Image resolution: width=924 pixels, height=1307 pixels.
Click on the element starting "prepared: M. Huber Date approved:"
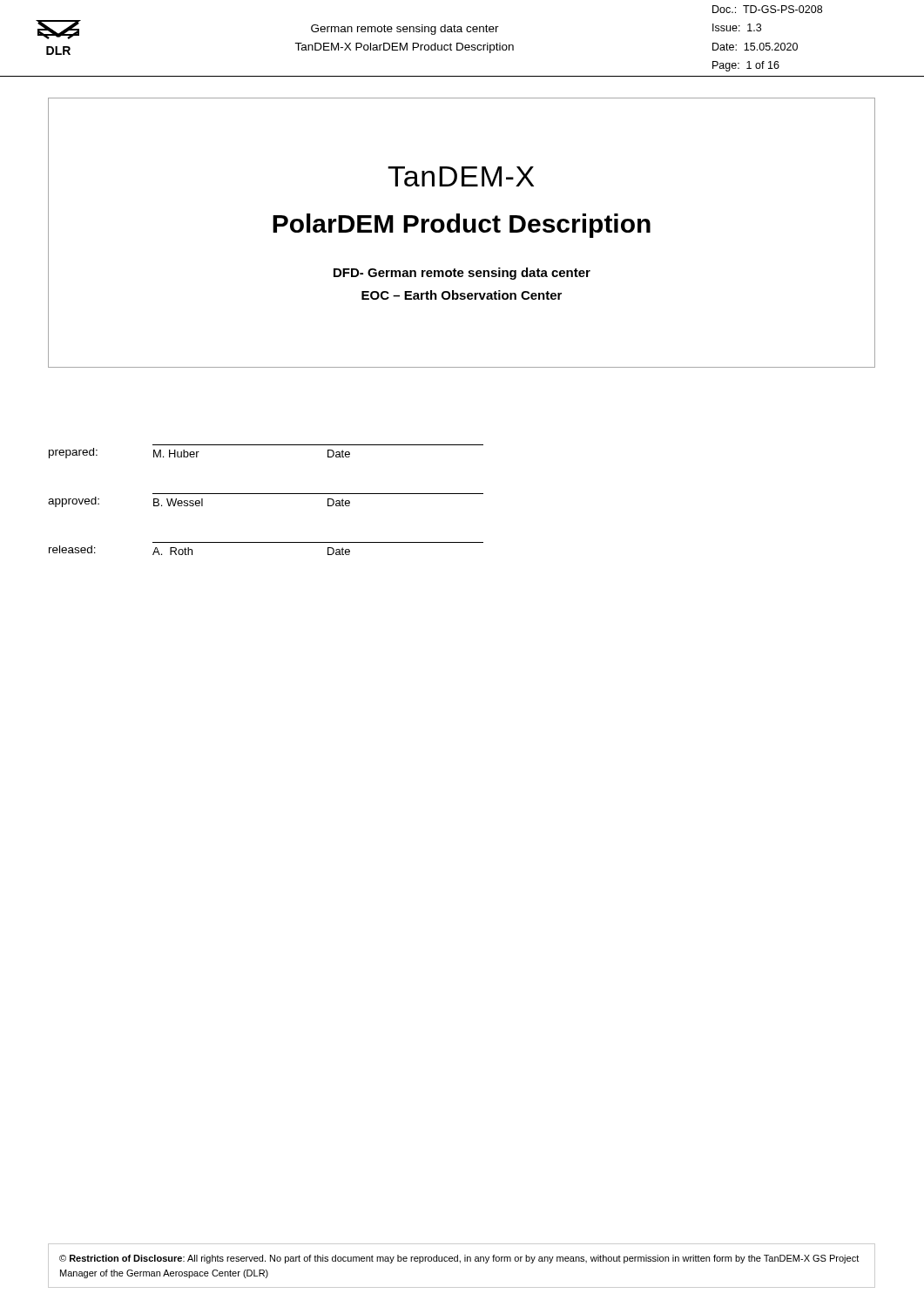pos(266,501)
